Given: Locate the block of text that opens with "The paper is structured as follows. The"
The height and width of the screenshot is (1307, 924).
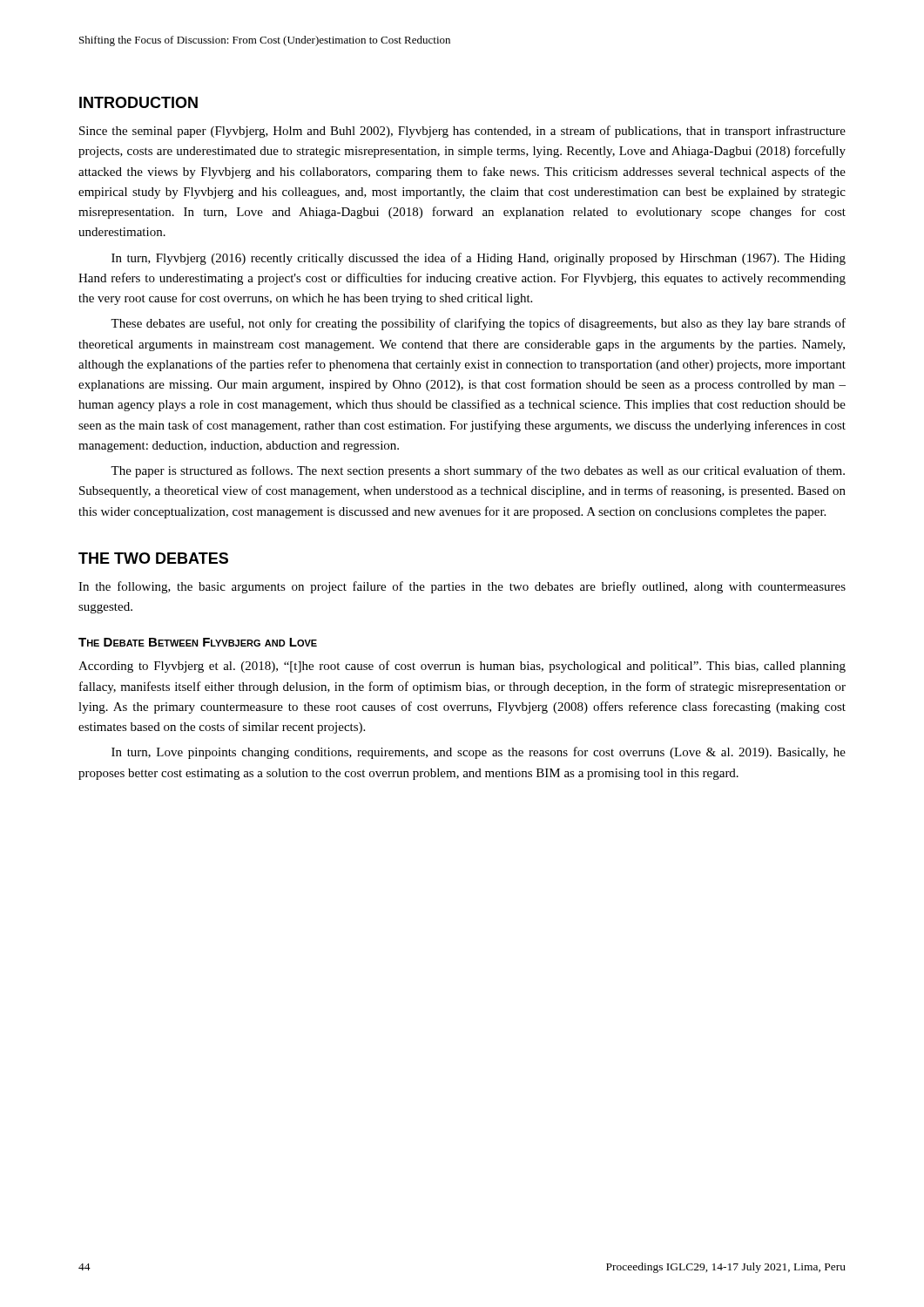Looking at the screenshot, I should [462, 491].
